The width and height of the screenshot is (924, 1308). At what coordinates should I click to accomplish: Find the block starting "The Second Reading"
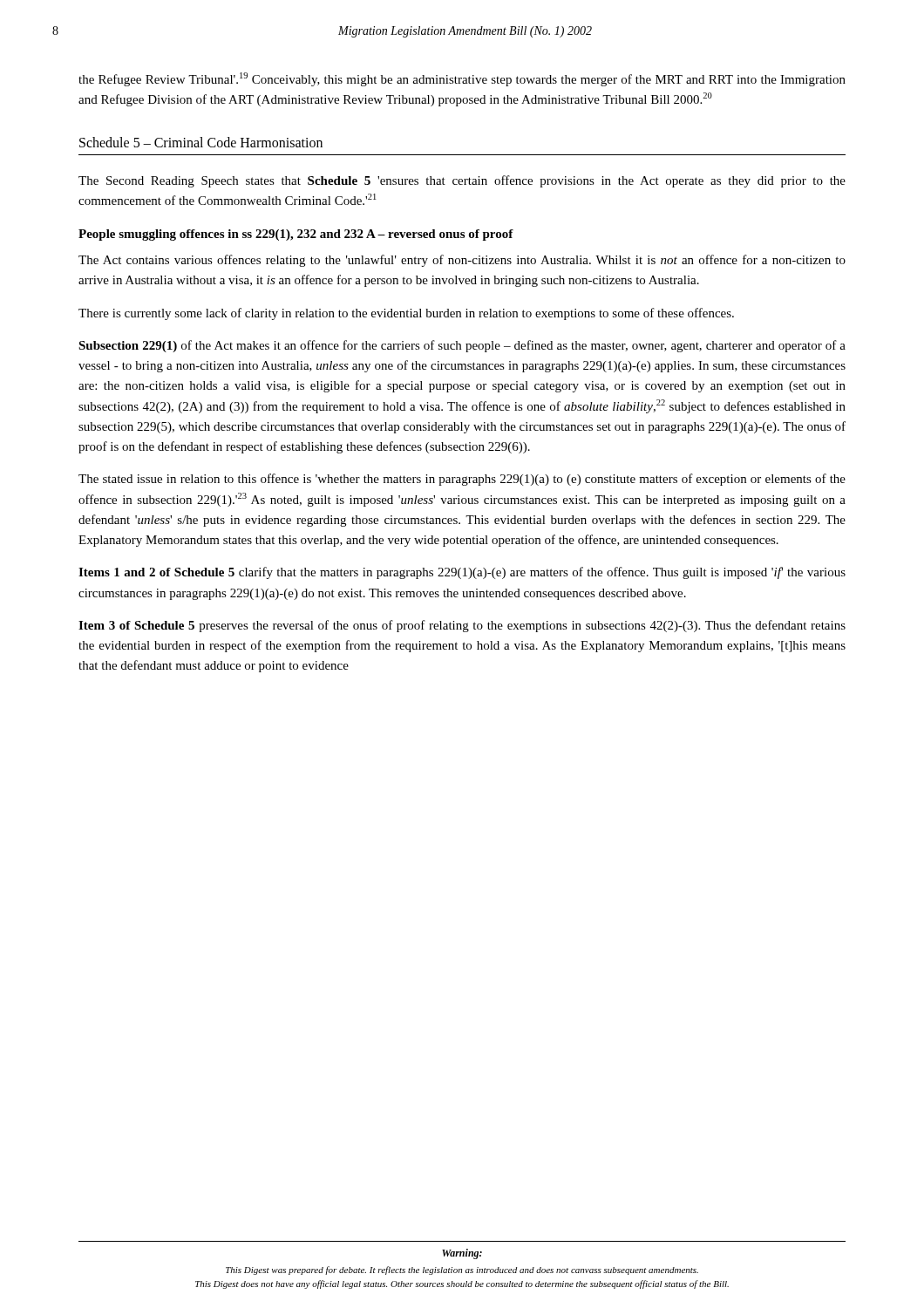[x=462, y=190]
